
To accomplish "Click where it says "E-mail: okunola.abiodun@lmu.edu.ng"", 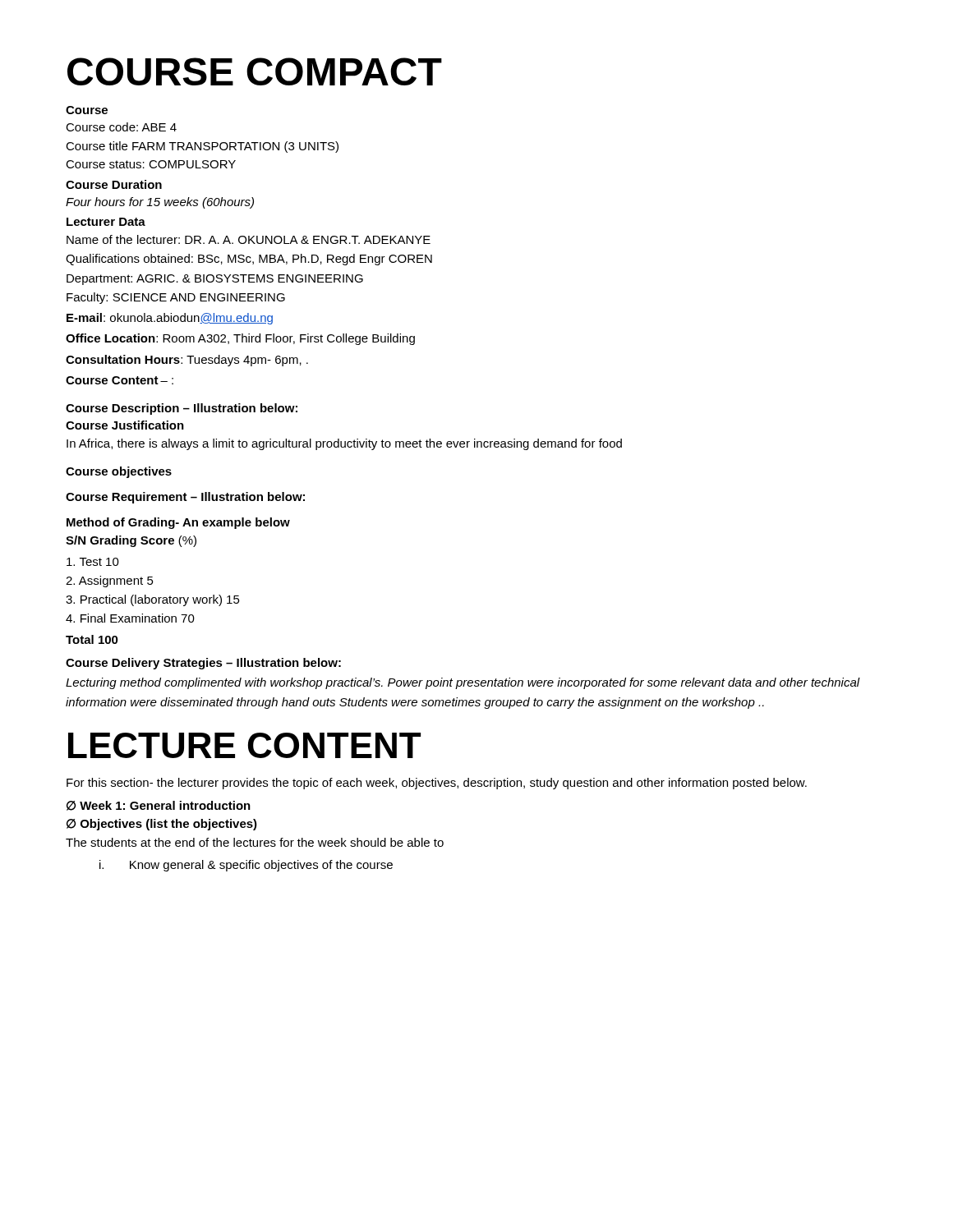I will 170,317.
